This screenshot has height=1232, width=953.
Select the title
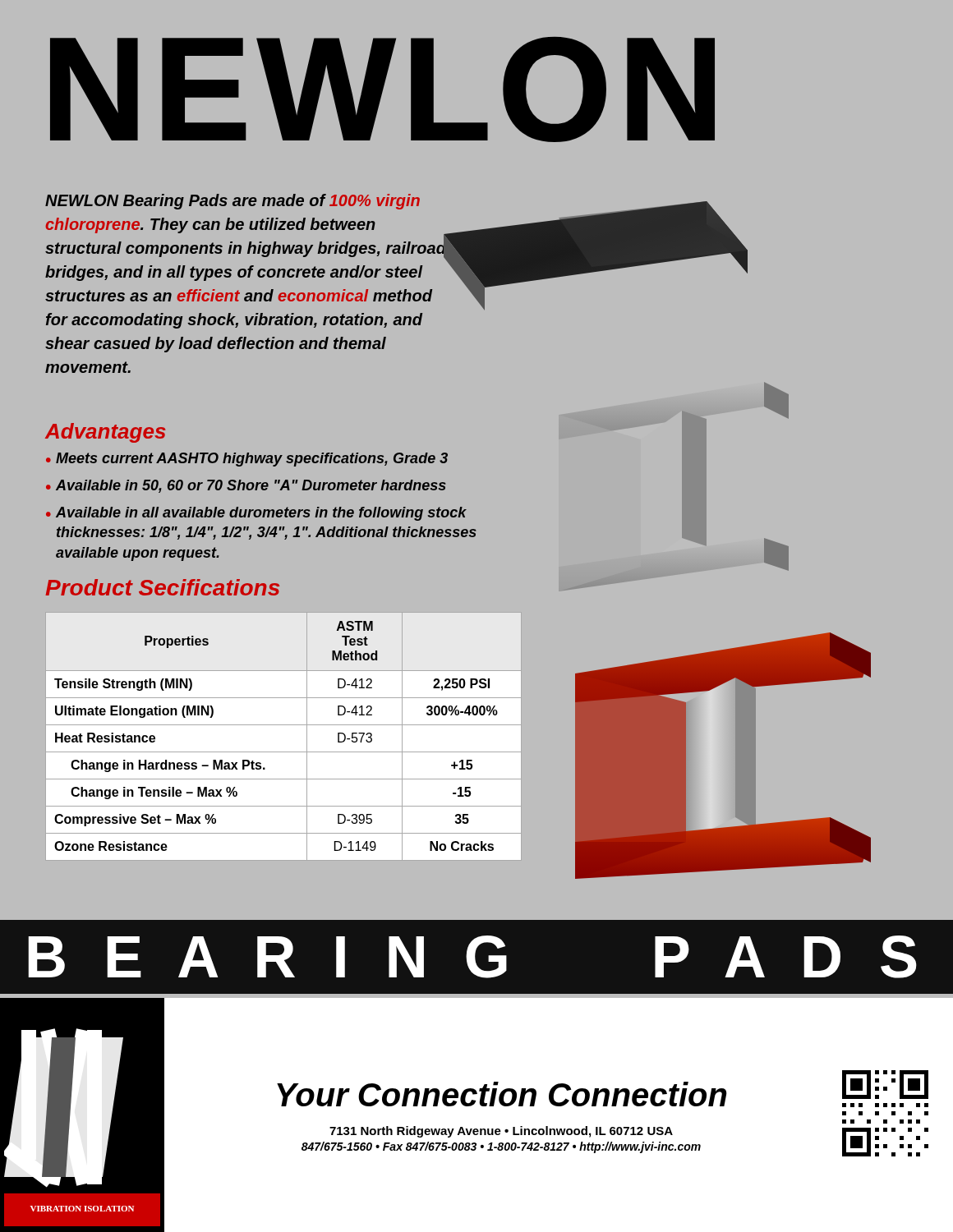386,90
